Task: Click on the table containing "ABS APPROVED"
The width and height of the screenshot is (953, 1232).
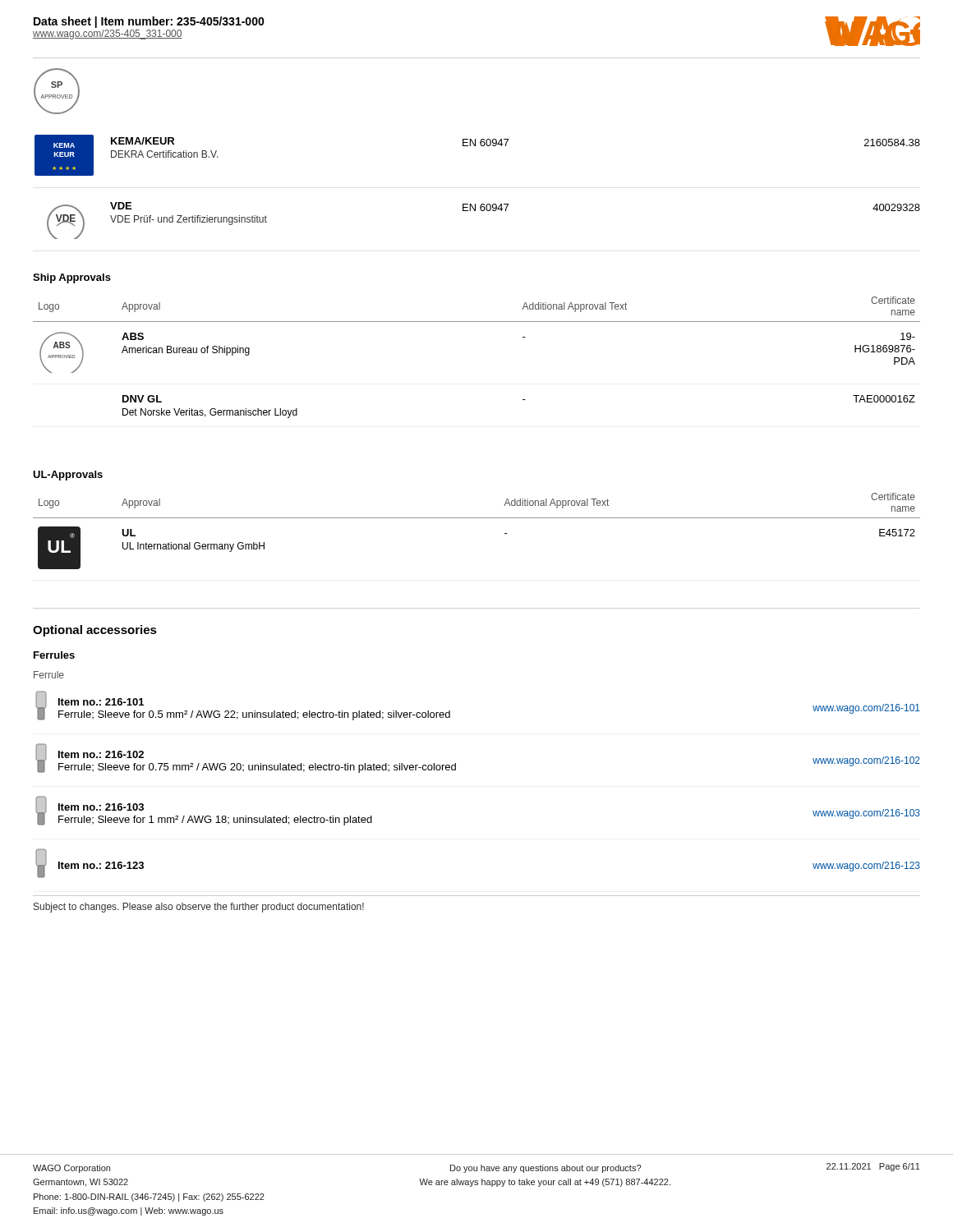Action: click(x=476, y=359)
